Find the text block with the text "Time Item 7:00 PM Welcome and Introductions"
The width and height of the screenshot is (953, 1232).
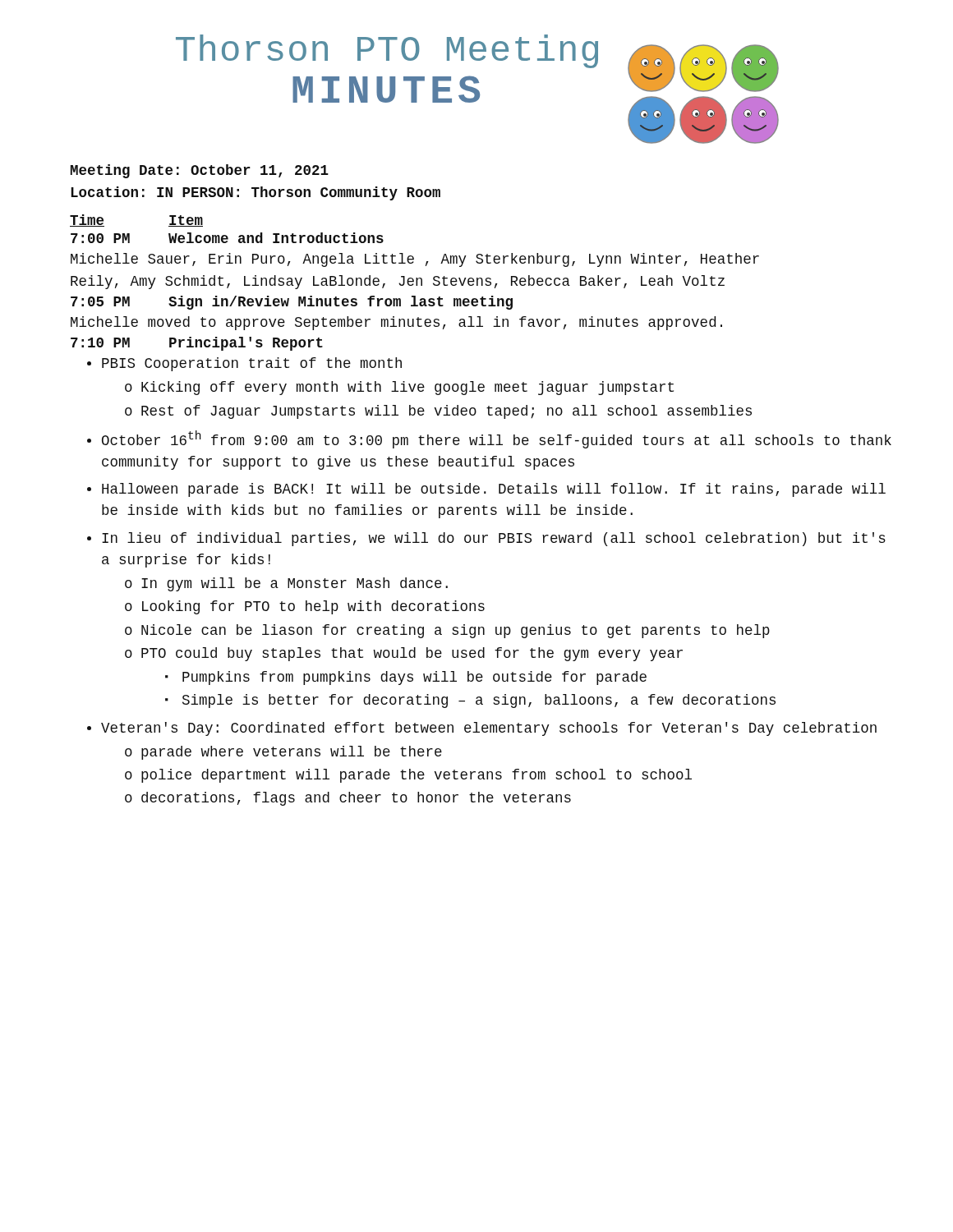pos(485,282)
